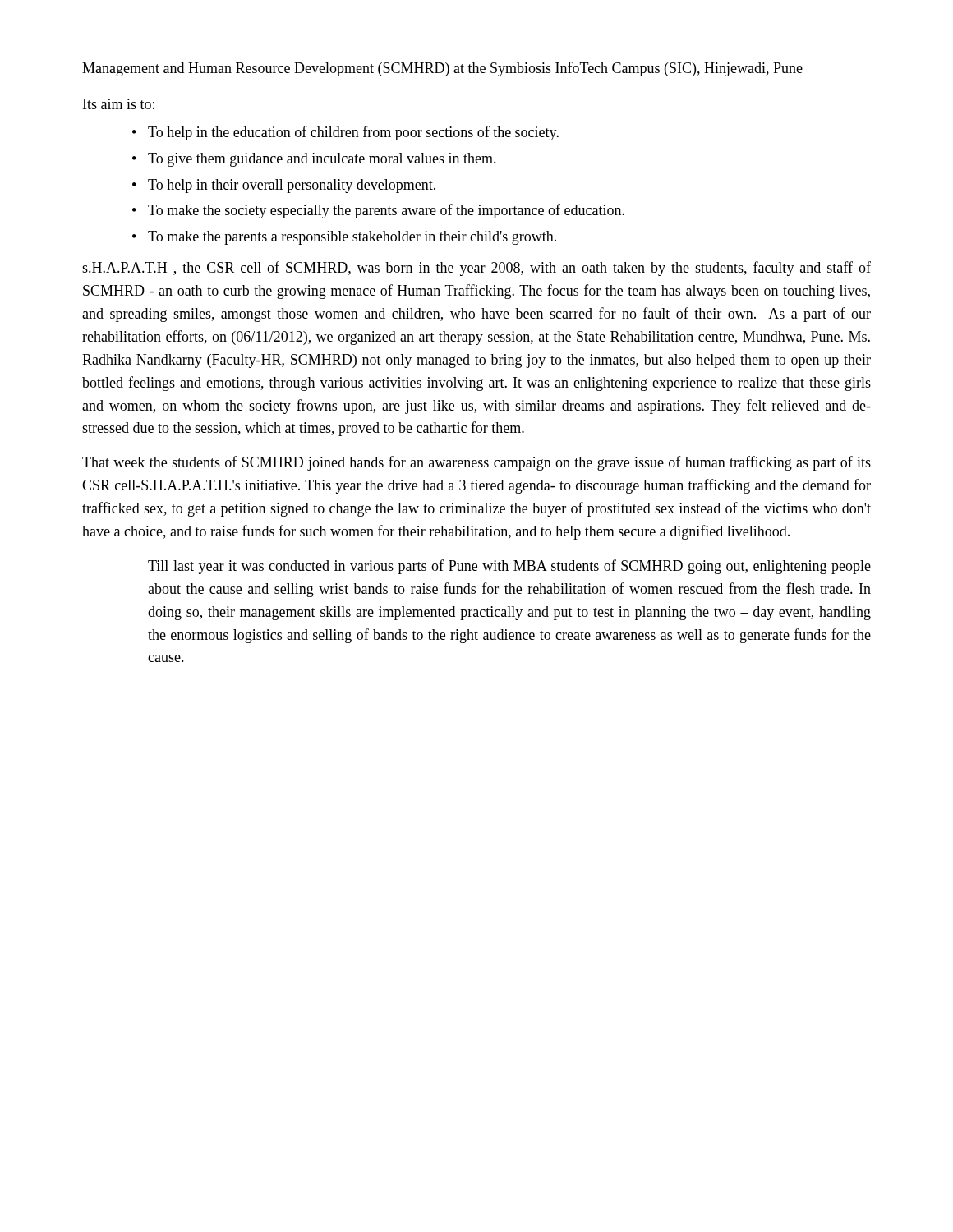Image resolution: width=953 pixels, height=1232 pixels.
Task: Select the text block starting "To help in their overall"
Action: click(x=292, y=184)
